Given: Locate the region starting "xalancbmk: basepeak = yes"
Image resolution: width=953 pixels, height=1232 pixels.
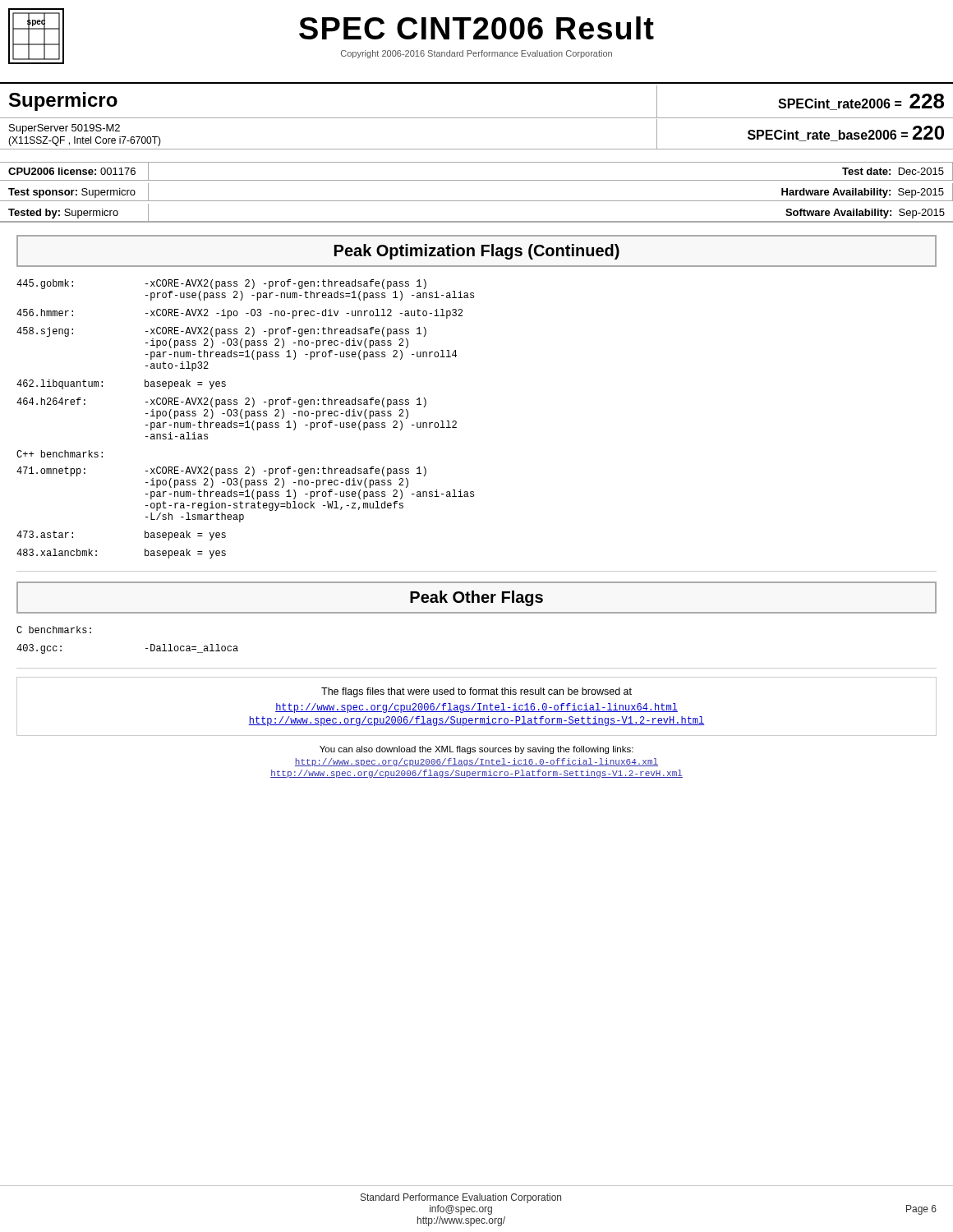Looking at the screenshot, I should [55, 553].
